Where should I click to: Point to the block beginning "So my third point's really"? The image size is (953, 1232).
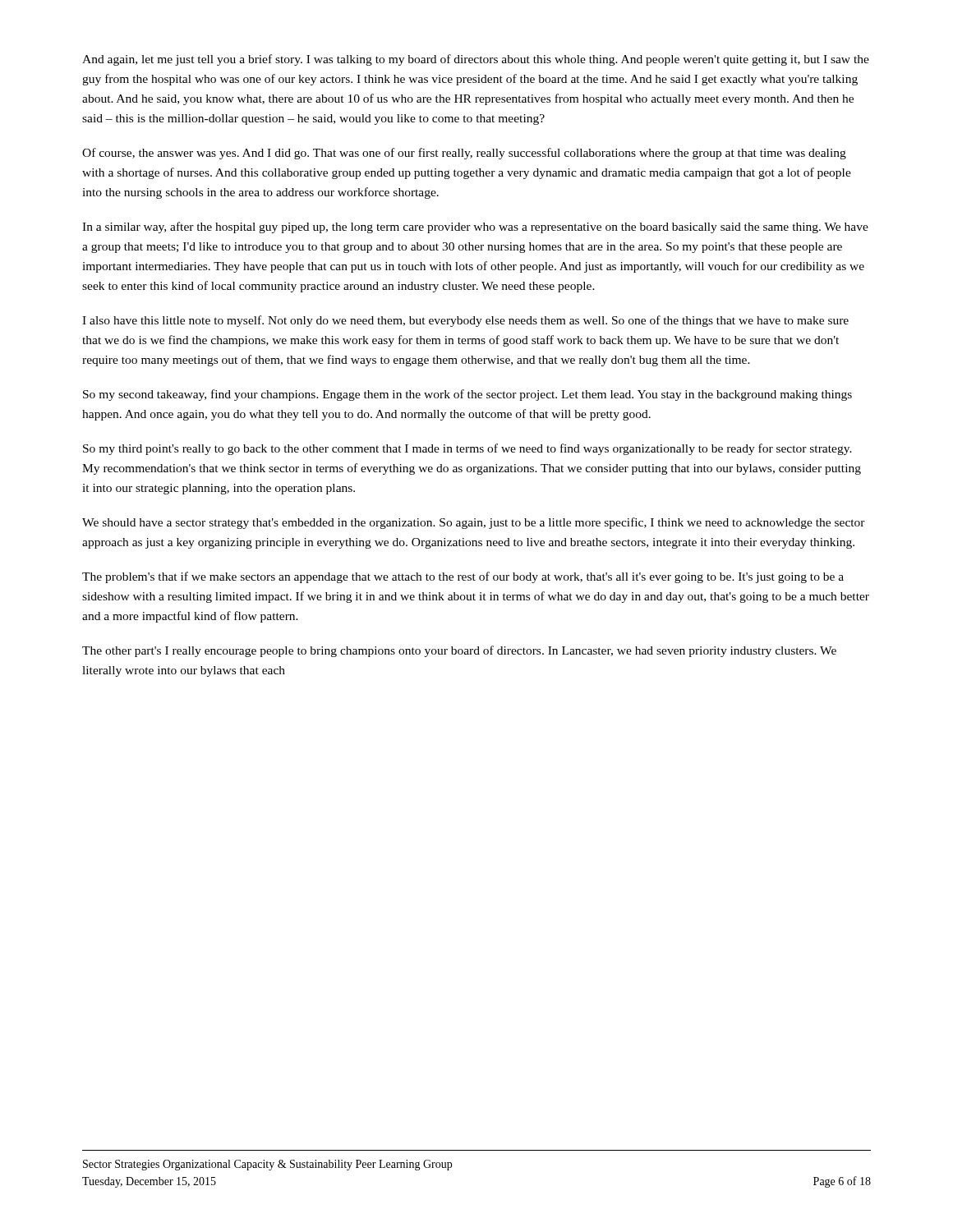click(x=472, y=468)
